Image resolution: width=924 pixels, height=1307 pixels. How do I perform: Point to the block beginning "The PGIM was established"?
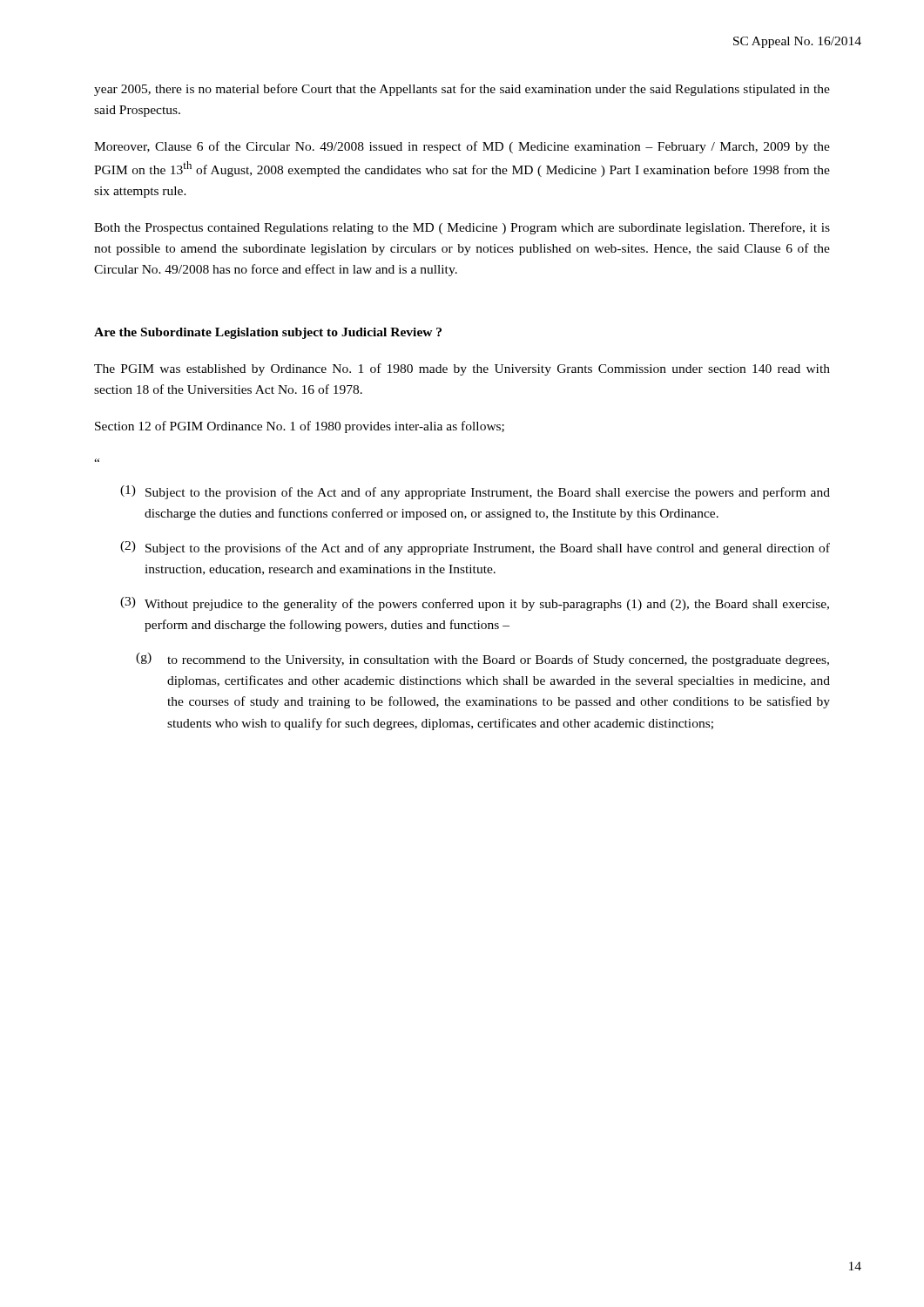[462, 379]
